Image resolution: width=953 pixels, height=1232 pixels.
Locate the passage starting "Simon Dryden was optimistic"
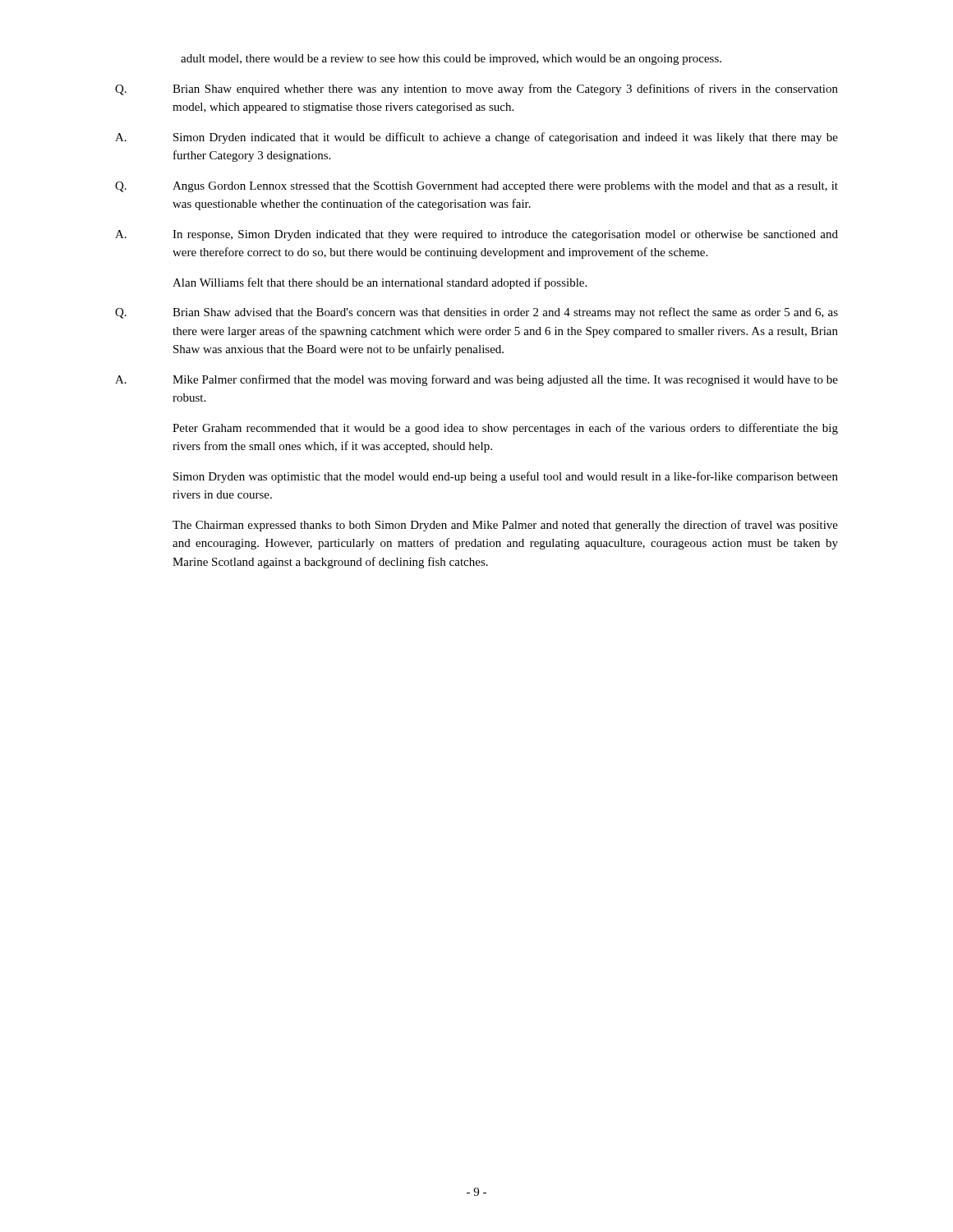[x=505, y=485]
